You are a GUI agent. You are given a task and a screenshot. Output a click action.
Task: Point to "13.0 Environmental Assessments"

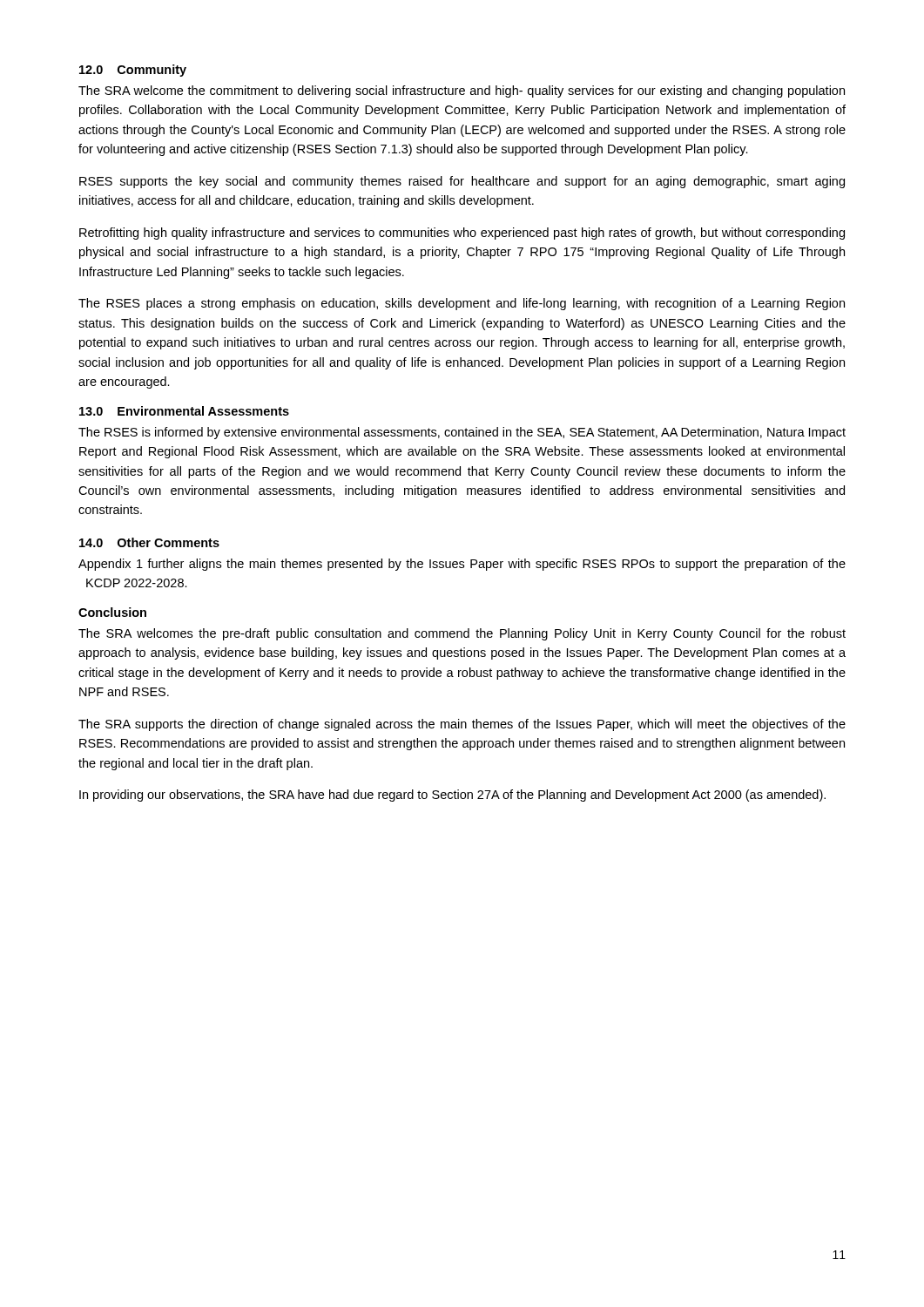(184, 411)
